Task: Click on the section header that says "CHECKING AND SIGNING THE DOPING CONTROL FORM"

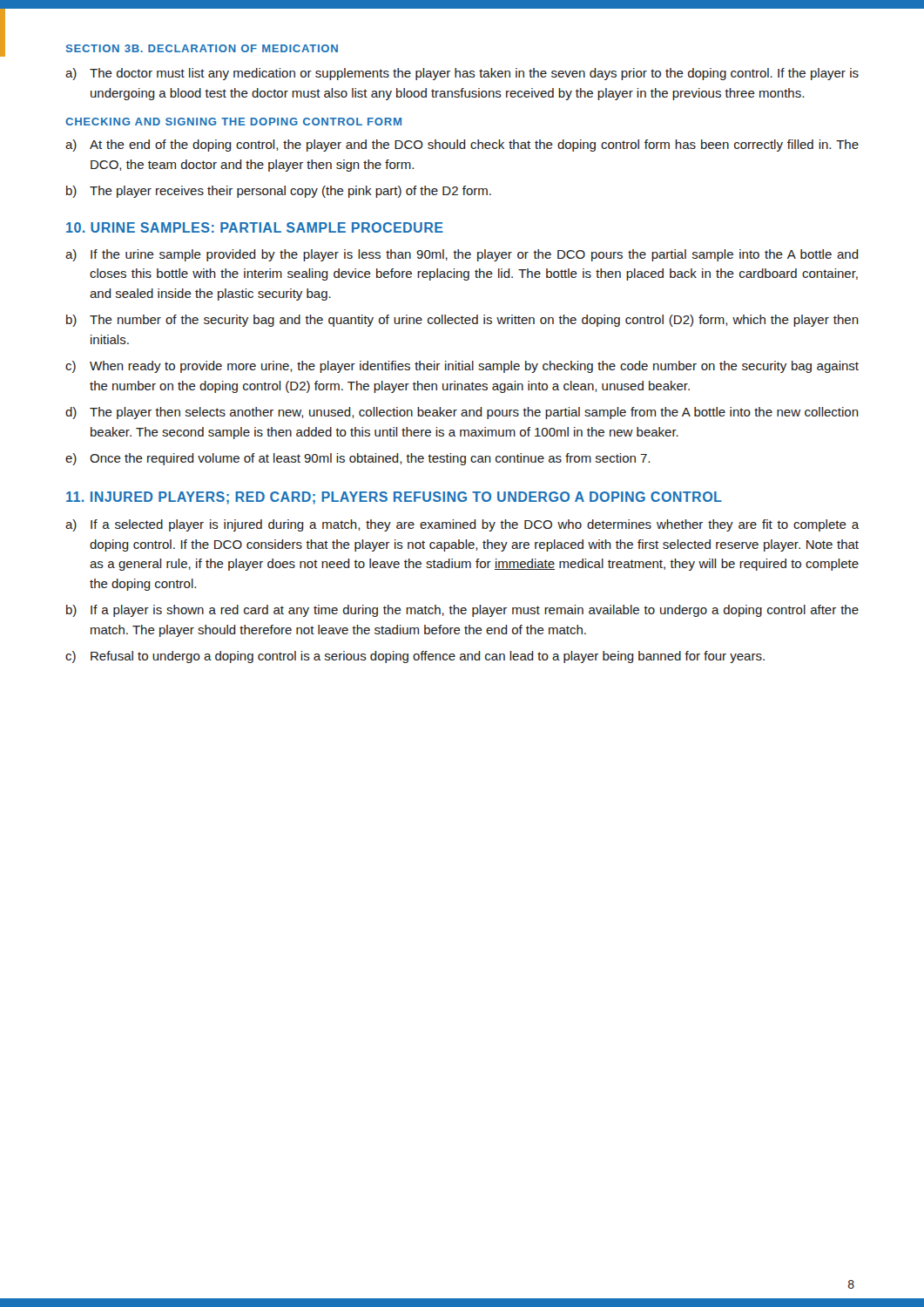Action: (234, 122)
